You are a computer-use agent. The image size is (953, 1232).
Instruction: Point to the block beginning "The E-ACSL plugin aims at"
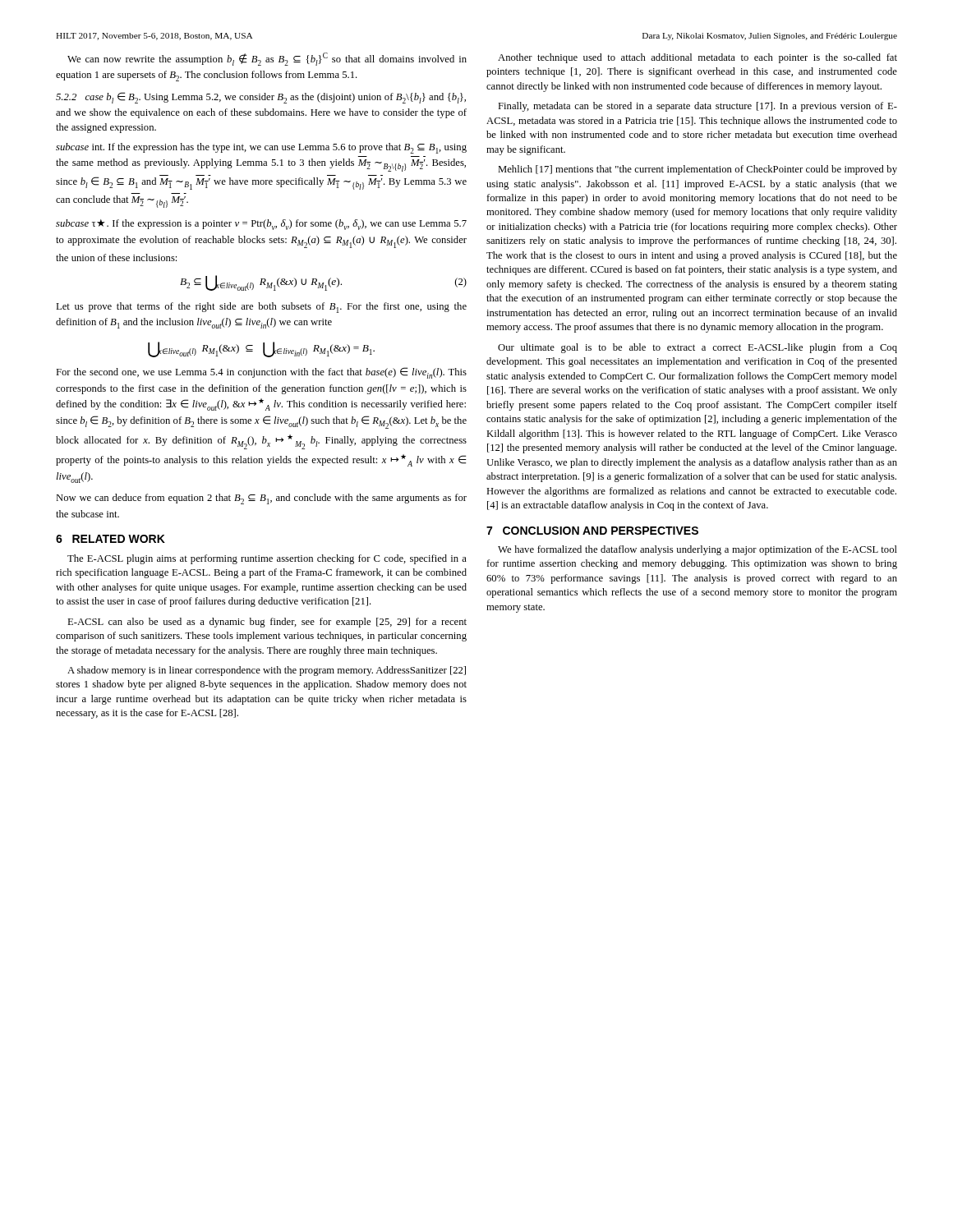pyautogui.click(x=261, y=580)
